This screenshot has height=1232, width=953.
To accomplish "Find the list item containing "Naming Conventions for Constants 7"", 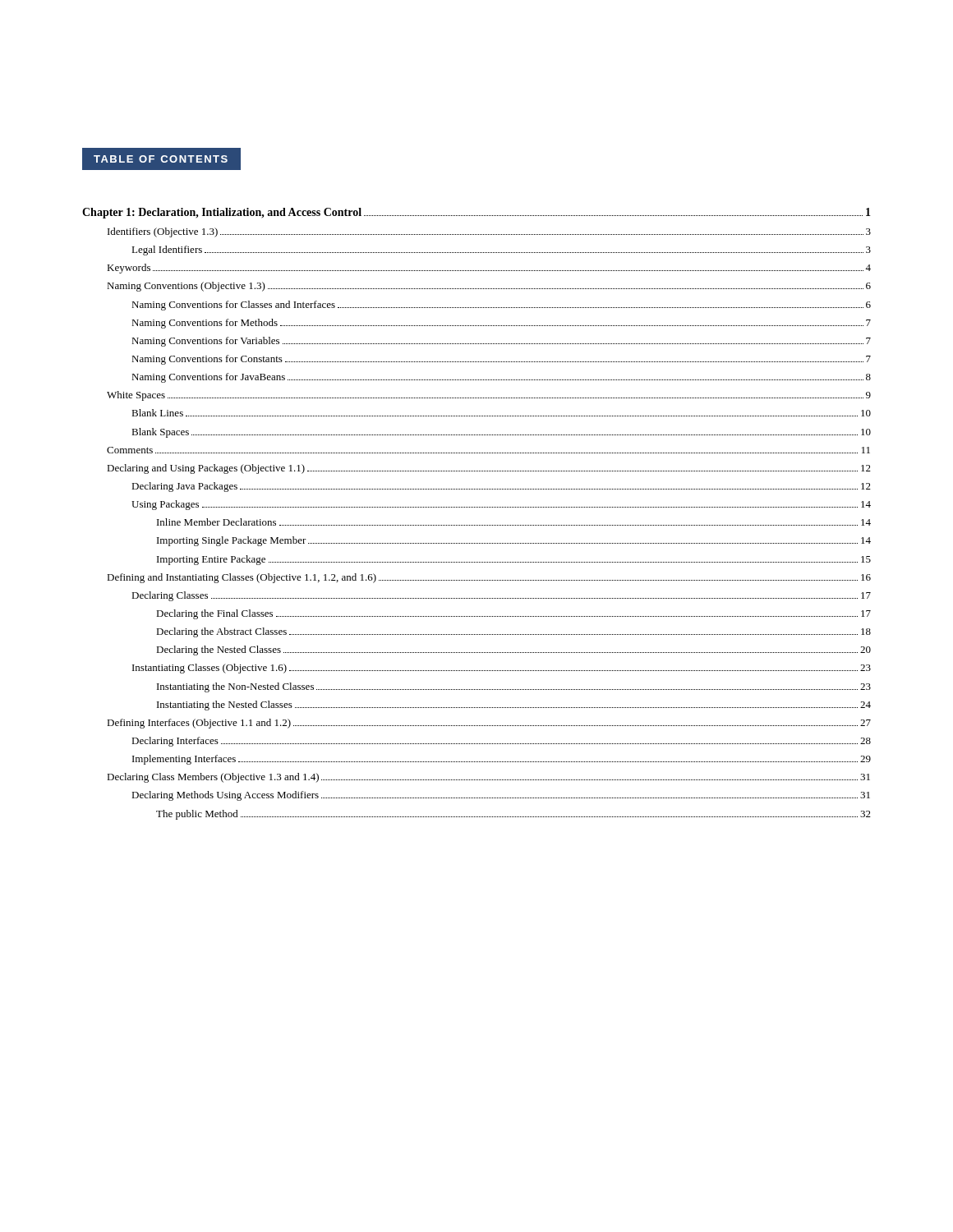I will click(476, 359).
